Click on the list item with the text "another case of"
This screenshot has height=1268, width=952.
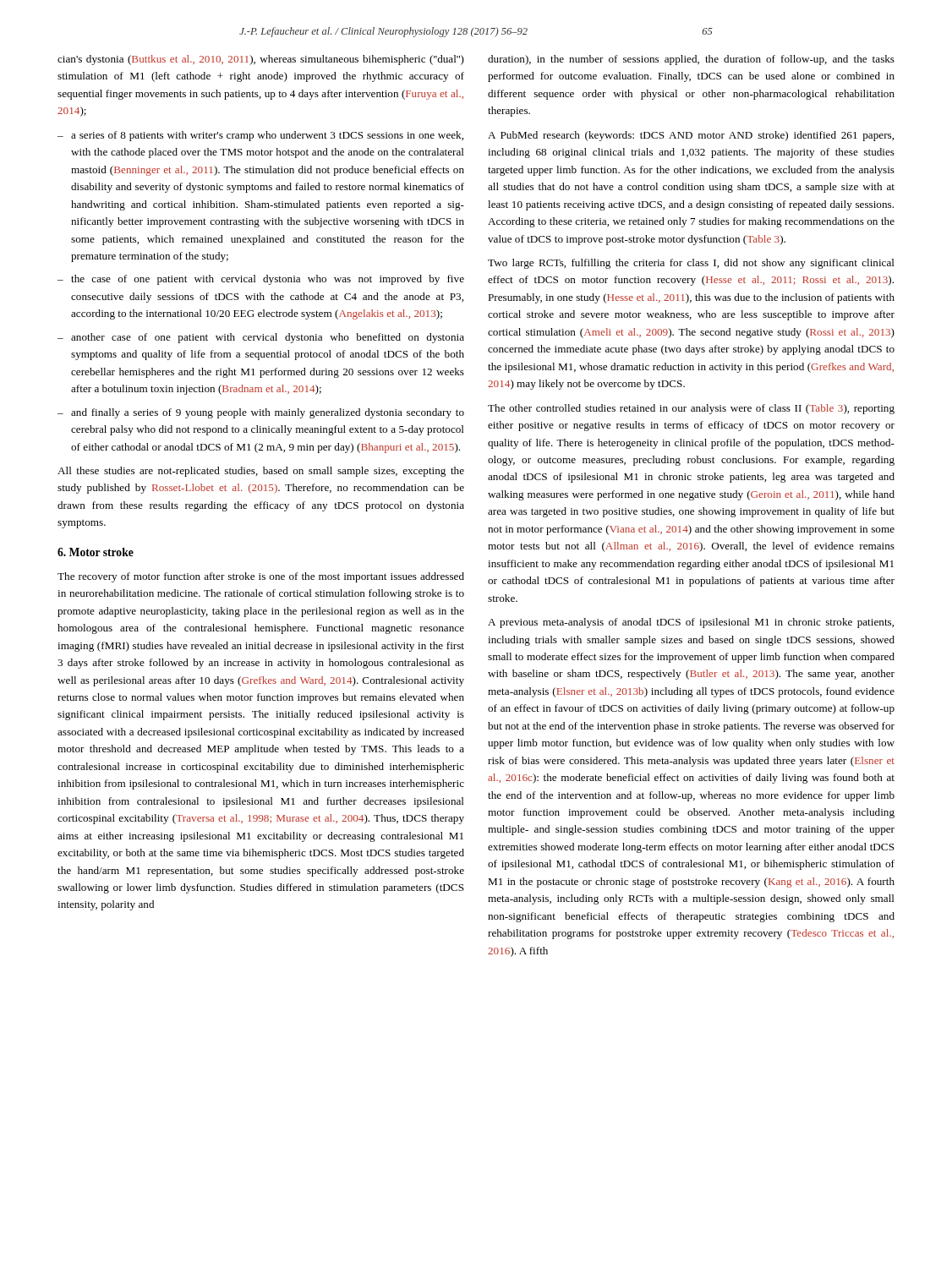click(261, 363)
